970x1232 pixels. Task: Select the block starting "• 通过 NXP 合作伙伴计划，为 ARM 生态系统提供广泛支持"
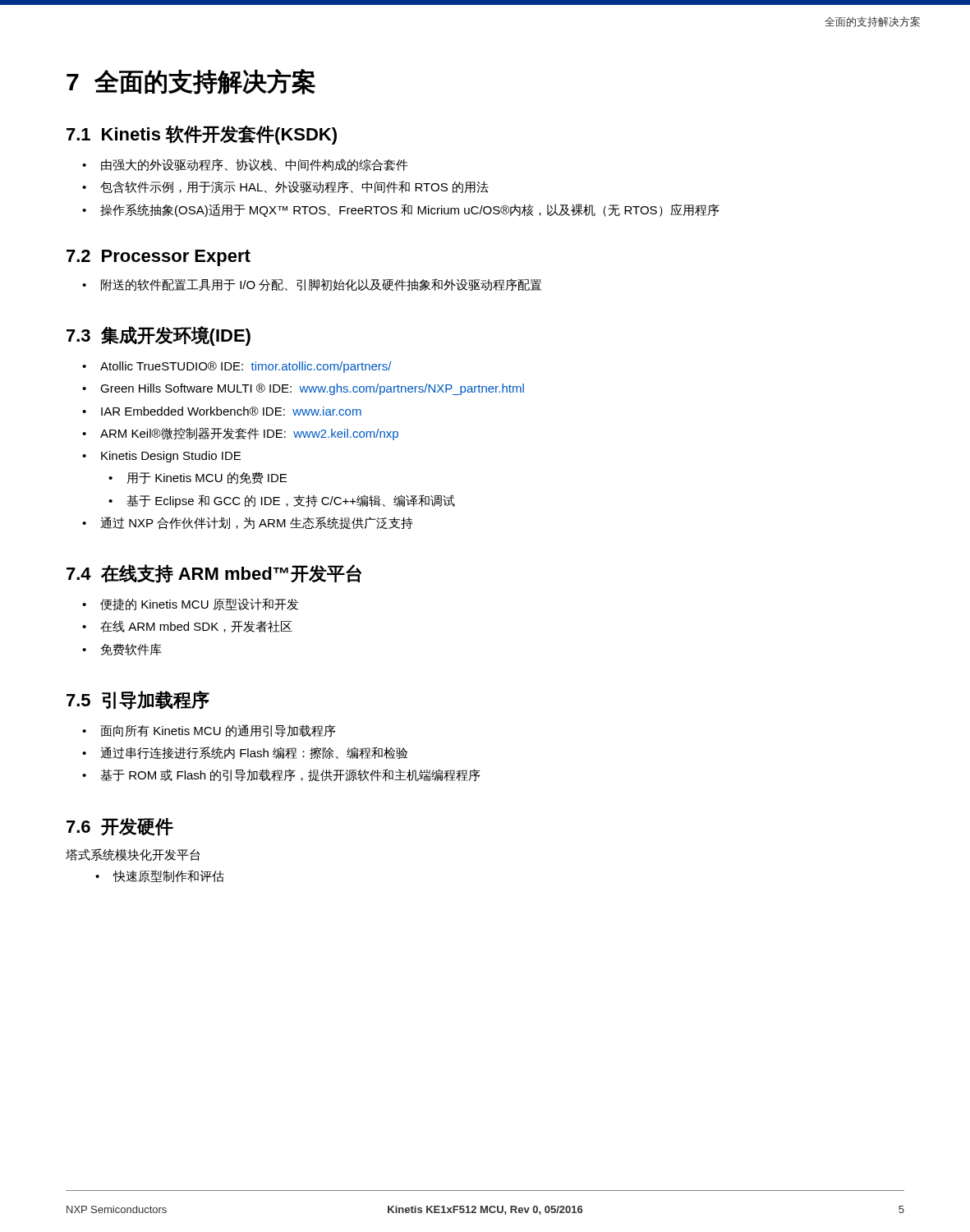tap(247, 523)
